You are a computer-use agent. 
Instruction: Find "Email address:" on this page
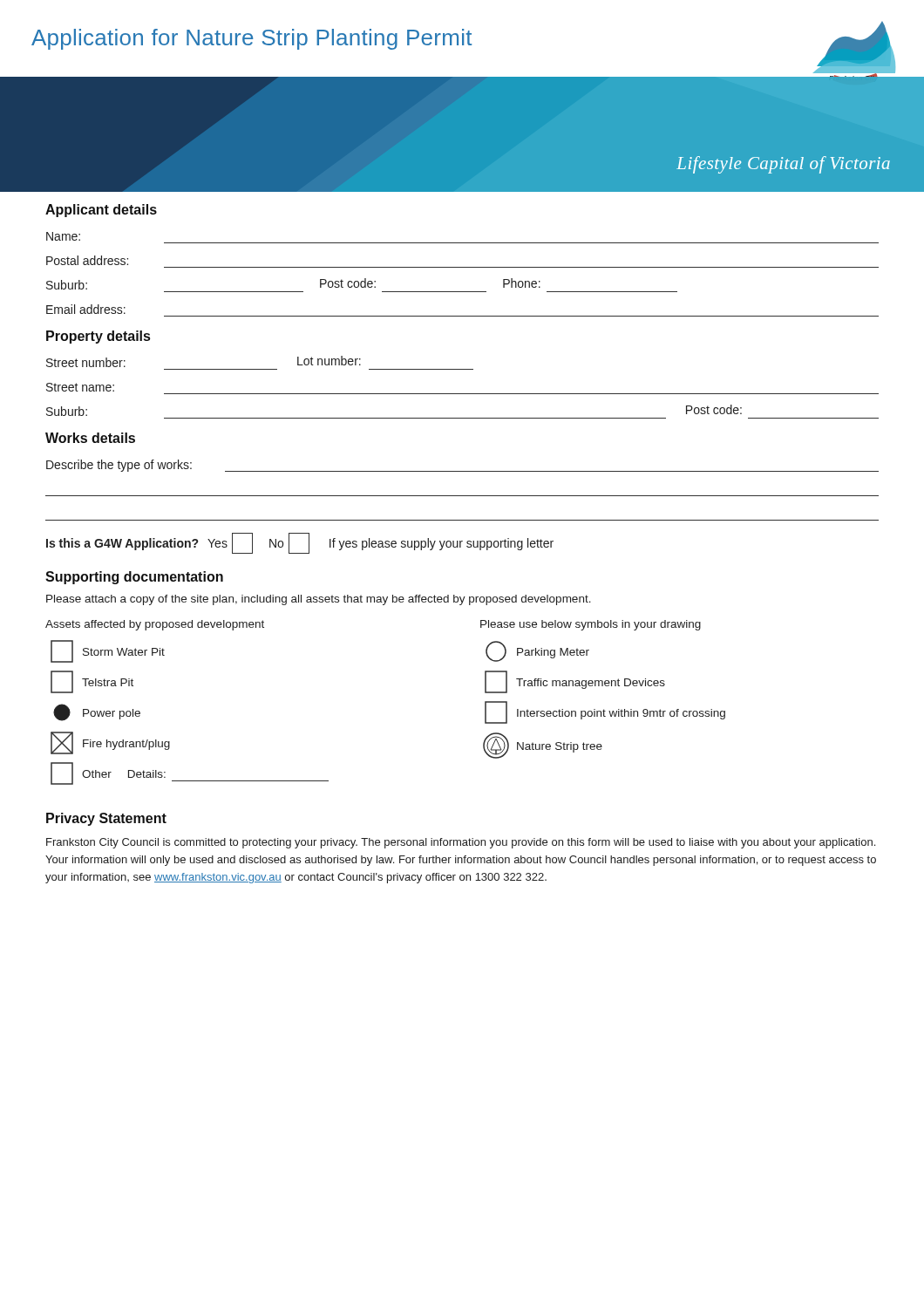pos(462,308)
